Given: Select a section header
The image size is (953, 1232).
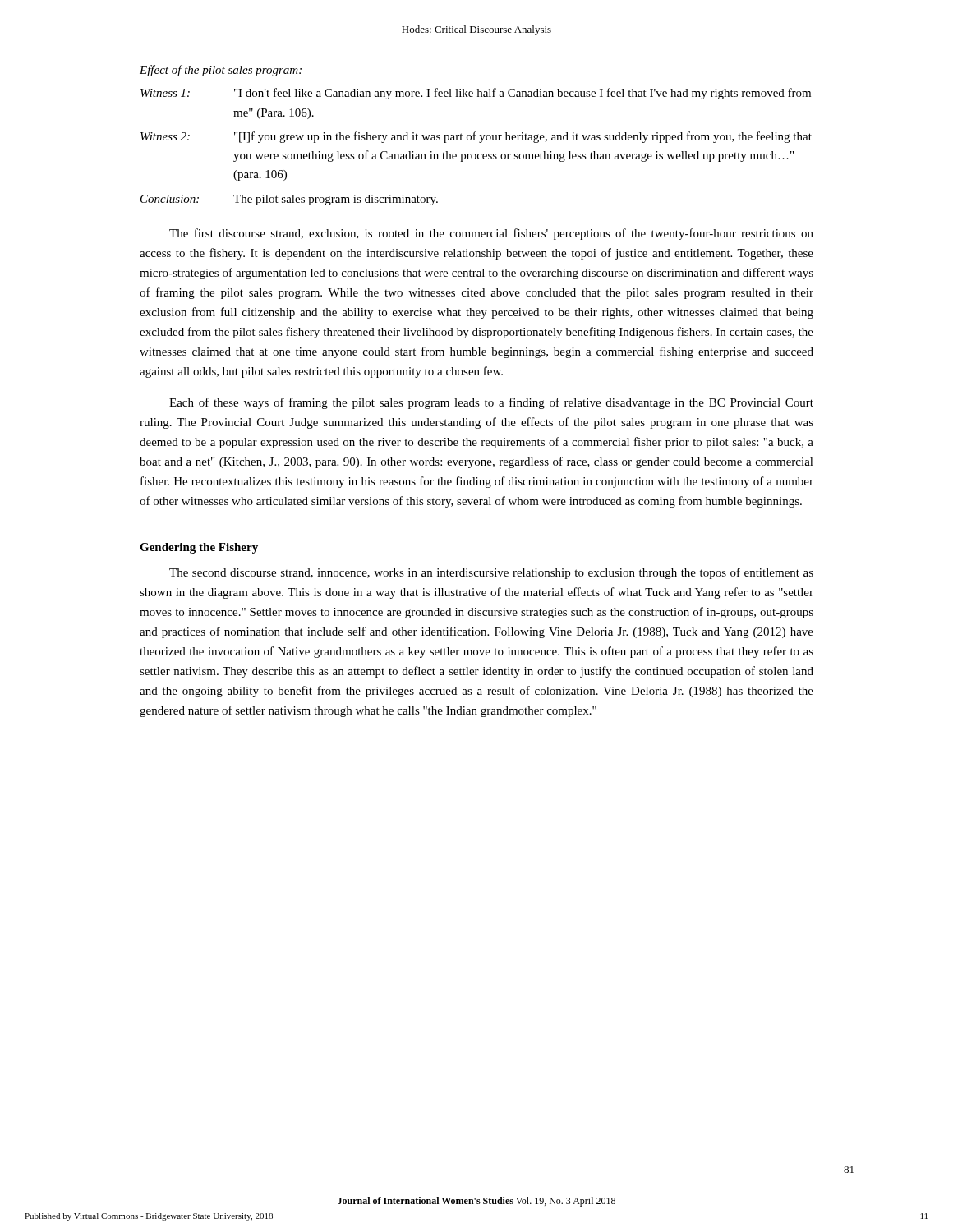Looking at the screenshot, I should 199,547.
